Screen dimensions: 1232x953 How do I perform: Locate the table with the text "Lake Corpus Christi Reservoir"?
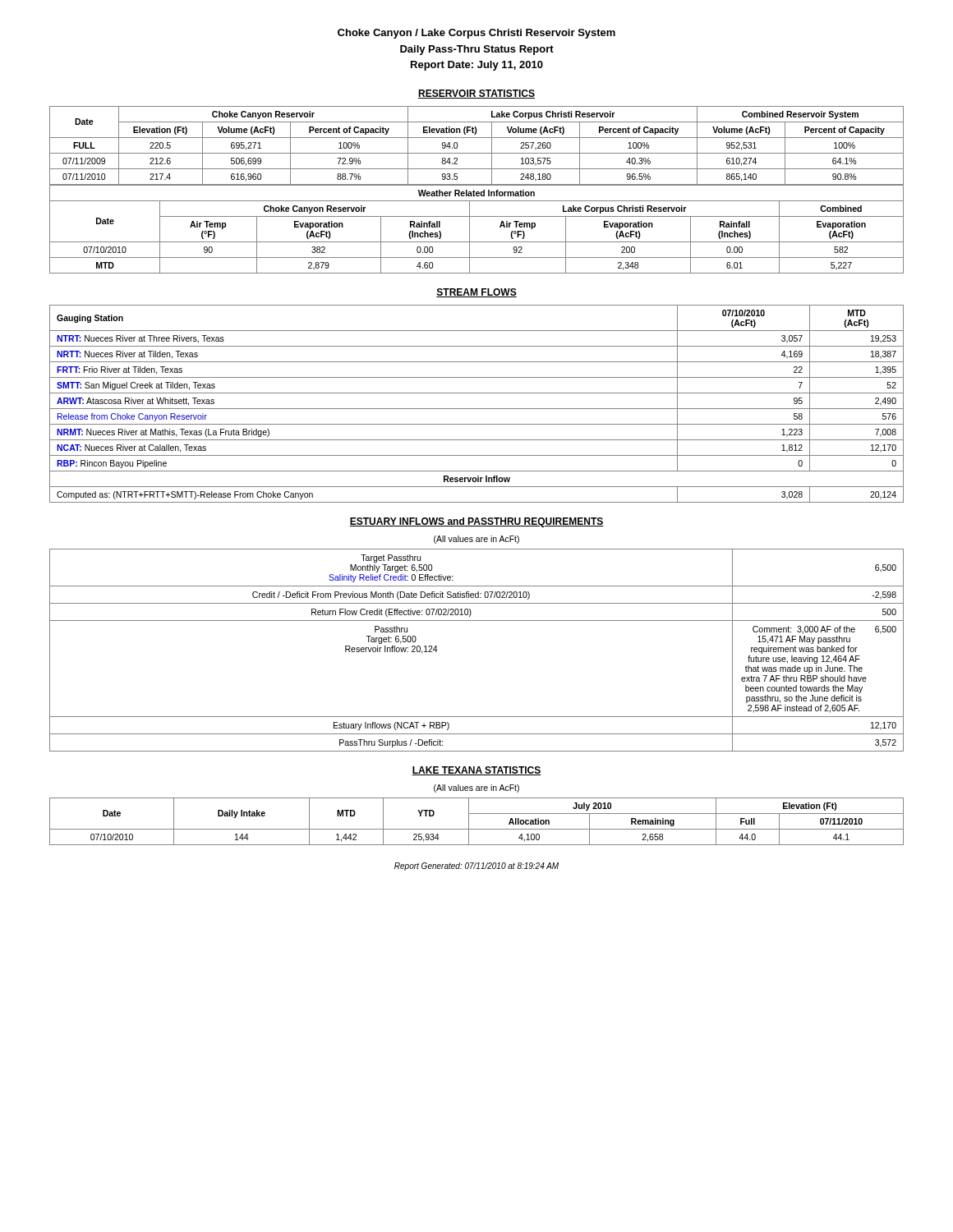coord(476,189)
